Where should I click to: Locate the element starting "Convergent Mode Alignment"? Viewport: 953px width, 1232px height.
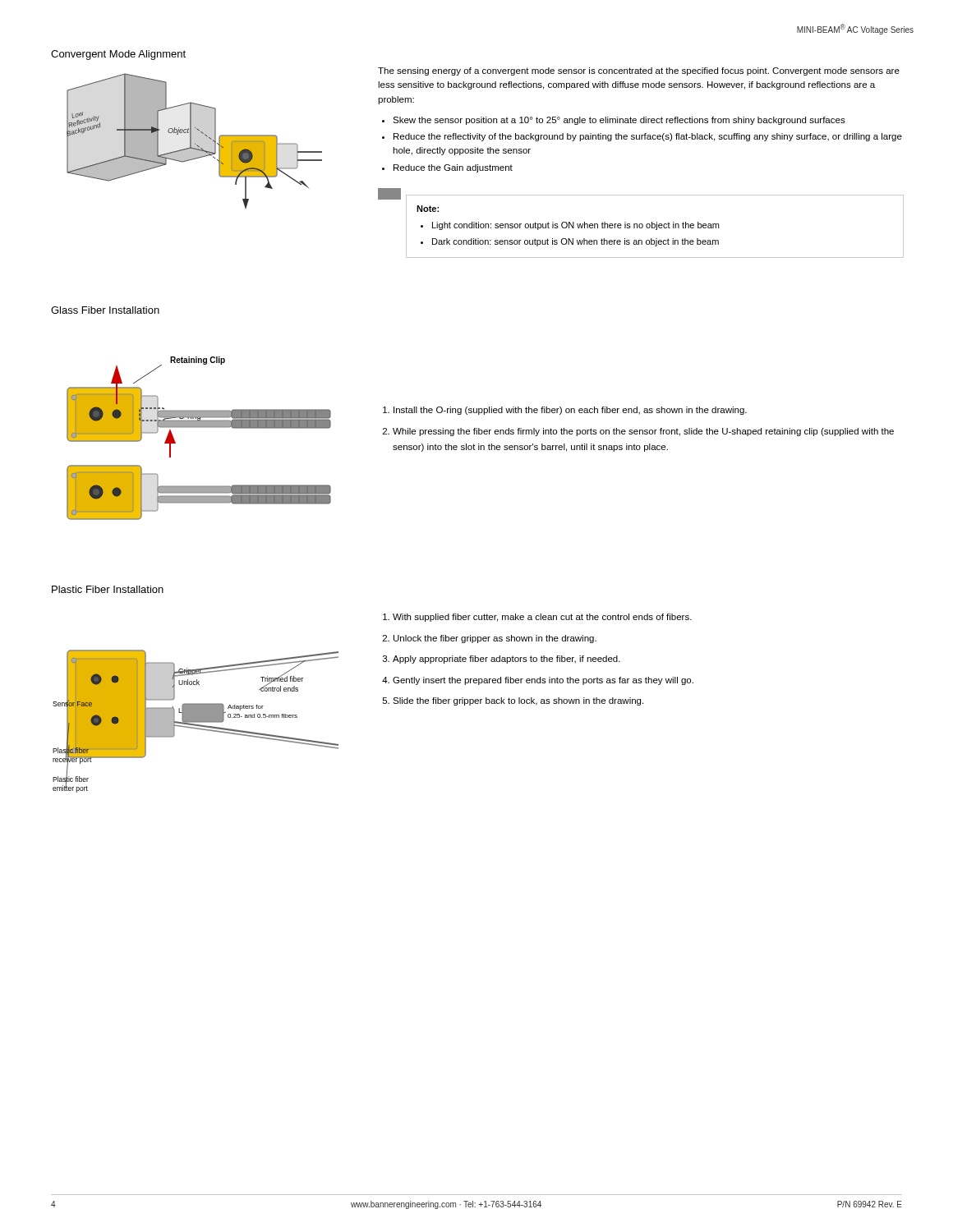pos(118,54)
